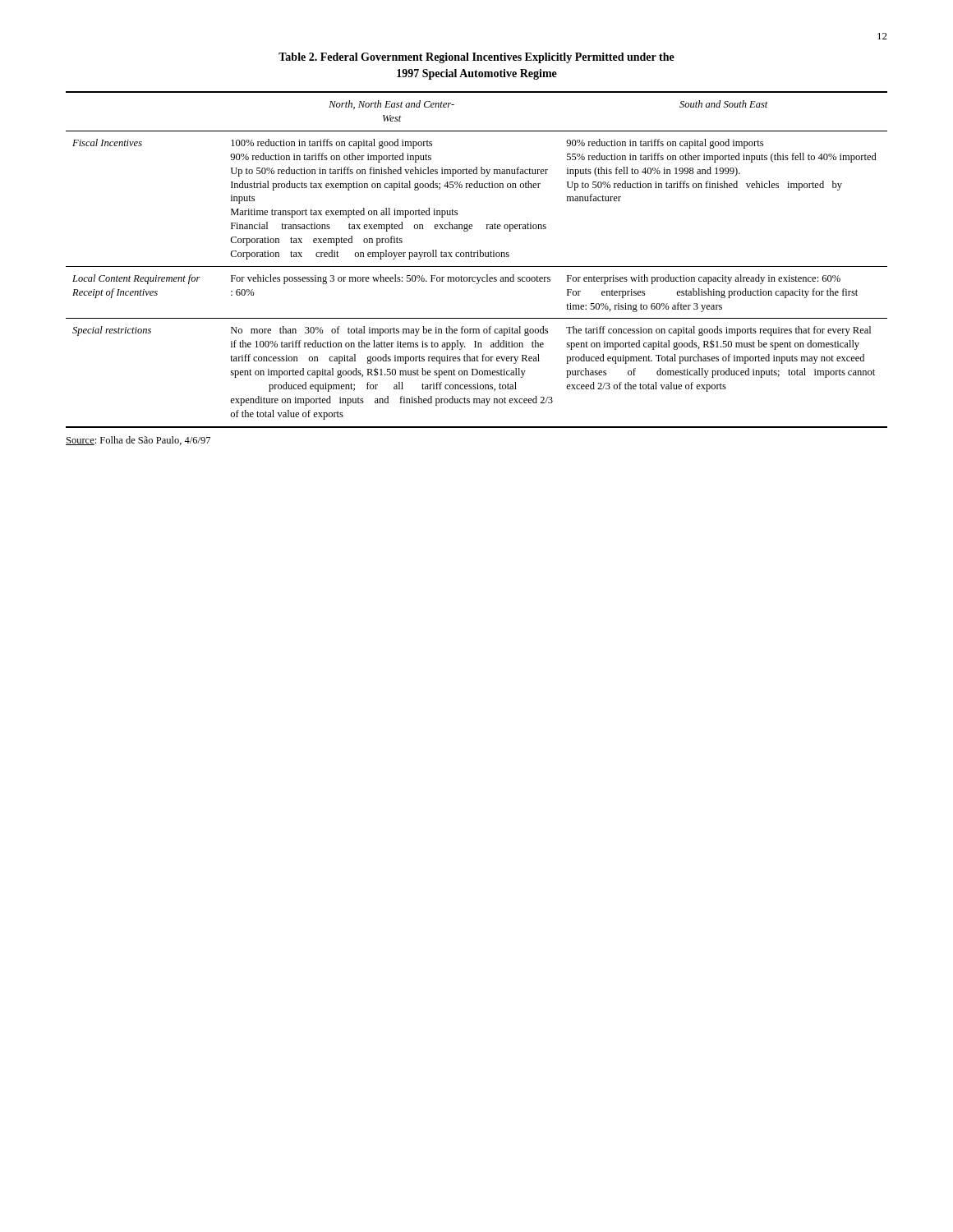Viewport: 953px width, 1232px height.
Task: Click on the title that reads "Table 2. Federal Government Regional Incentives"
Action: [x=476, y=65]
